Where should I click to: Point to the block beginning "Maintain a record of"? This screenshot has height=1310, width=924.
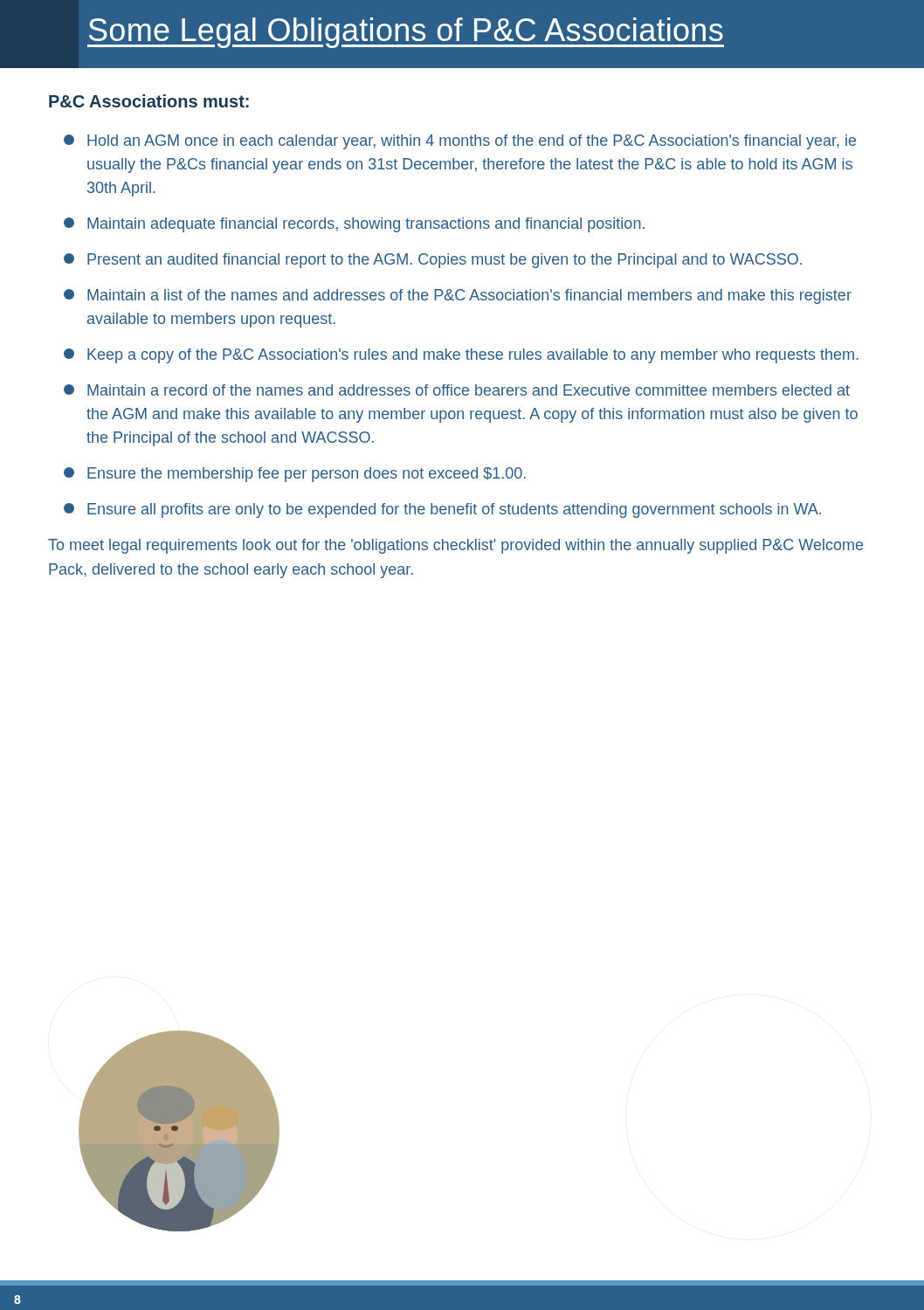coord(470,414)
